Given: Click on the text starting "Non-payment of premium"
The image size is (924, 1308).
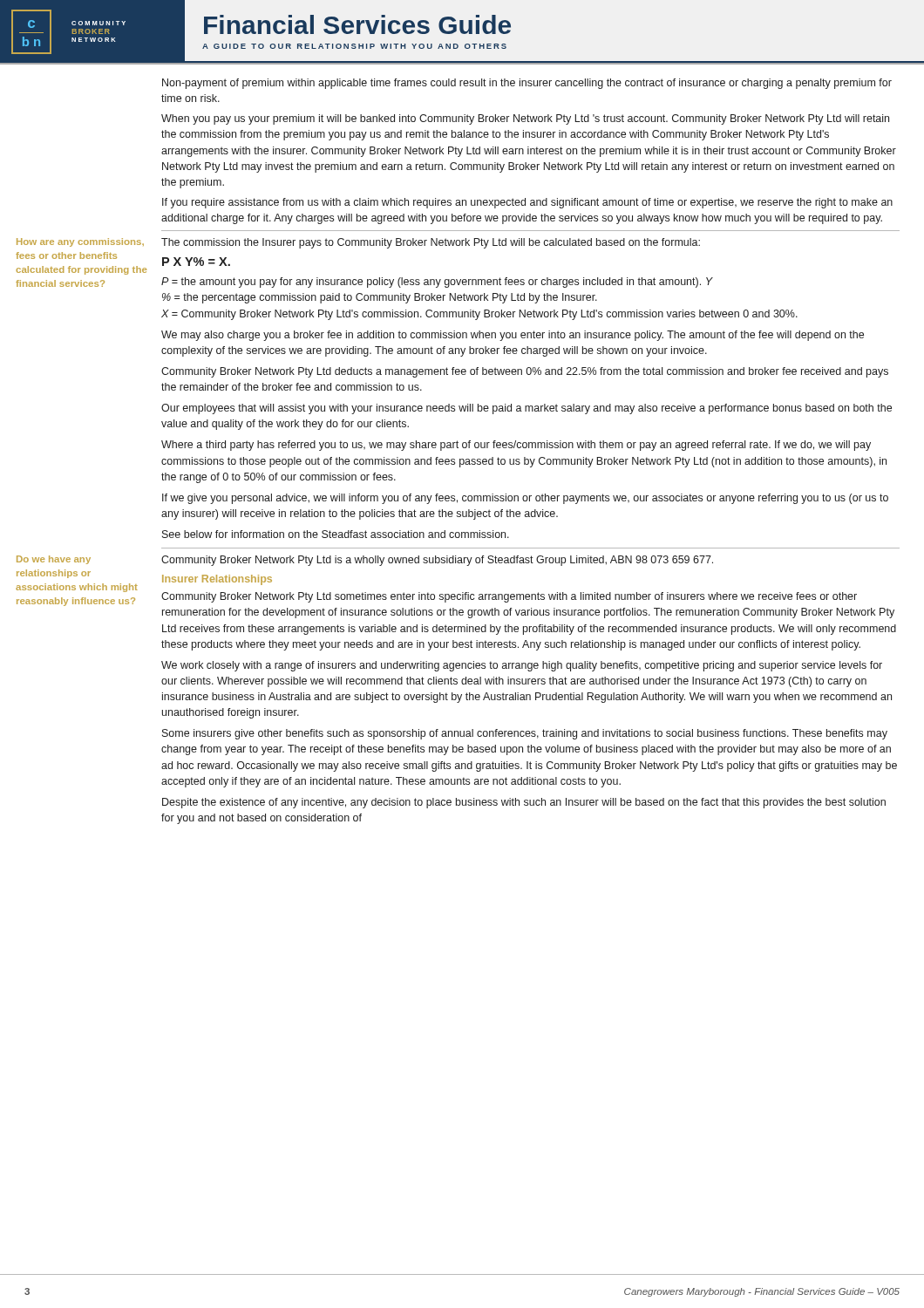Looking at the screenshot, I should pos(462,91).
